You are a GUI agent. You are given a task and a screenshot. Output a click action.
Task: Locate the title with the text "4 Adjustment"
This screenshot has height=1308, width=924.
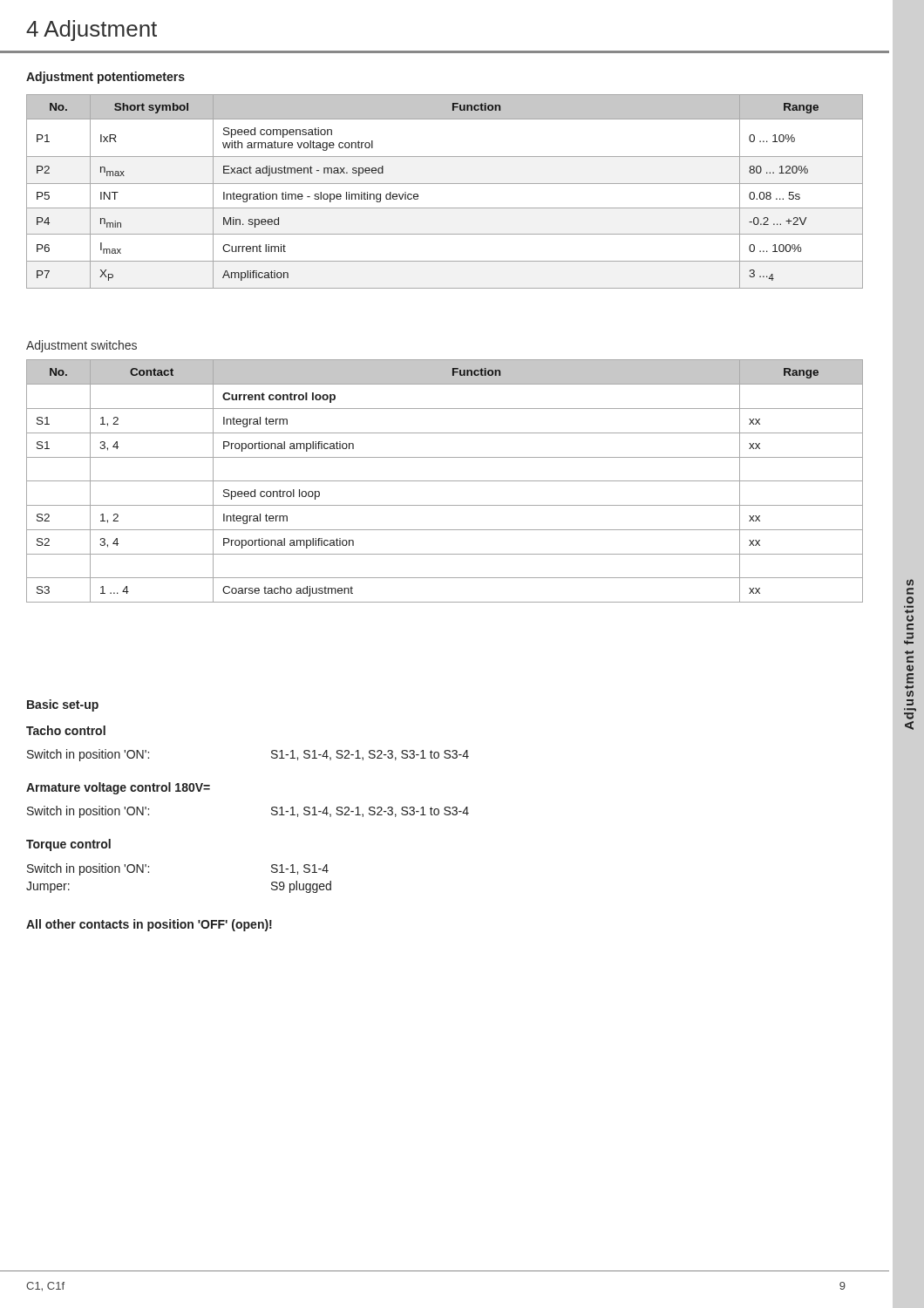[x=92, y=29]
